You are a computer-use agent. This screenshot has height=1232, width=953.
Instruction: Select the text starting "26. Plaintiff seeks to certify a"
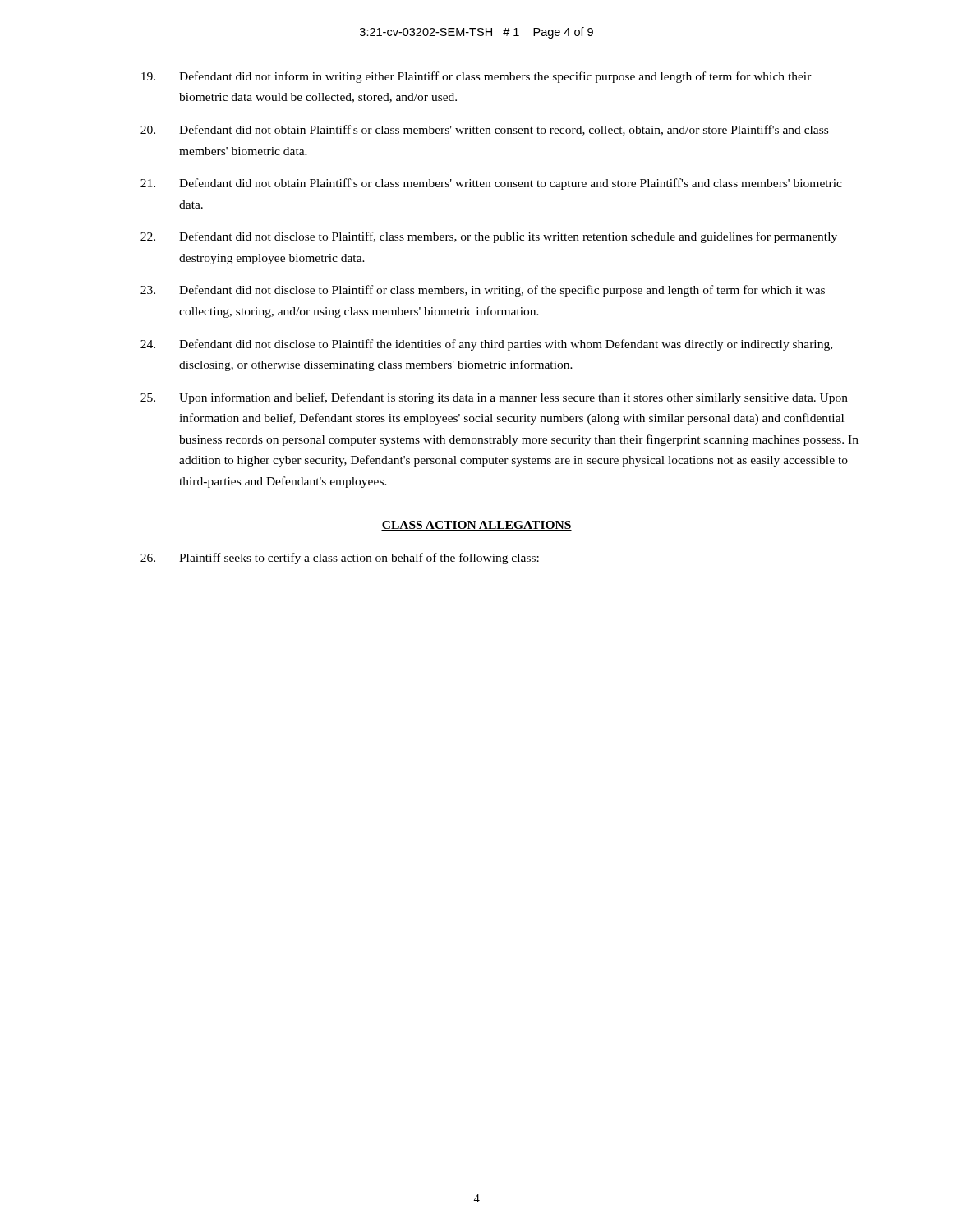tap(476, 558)
